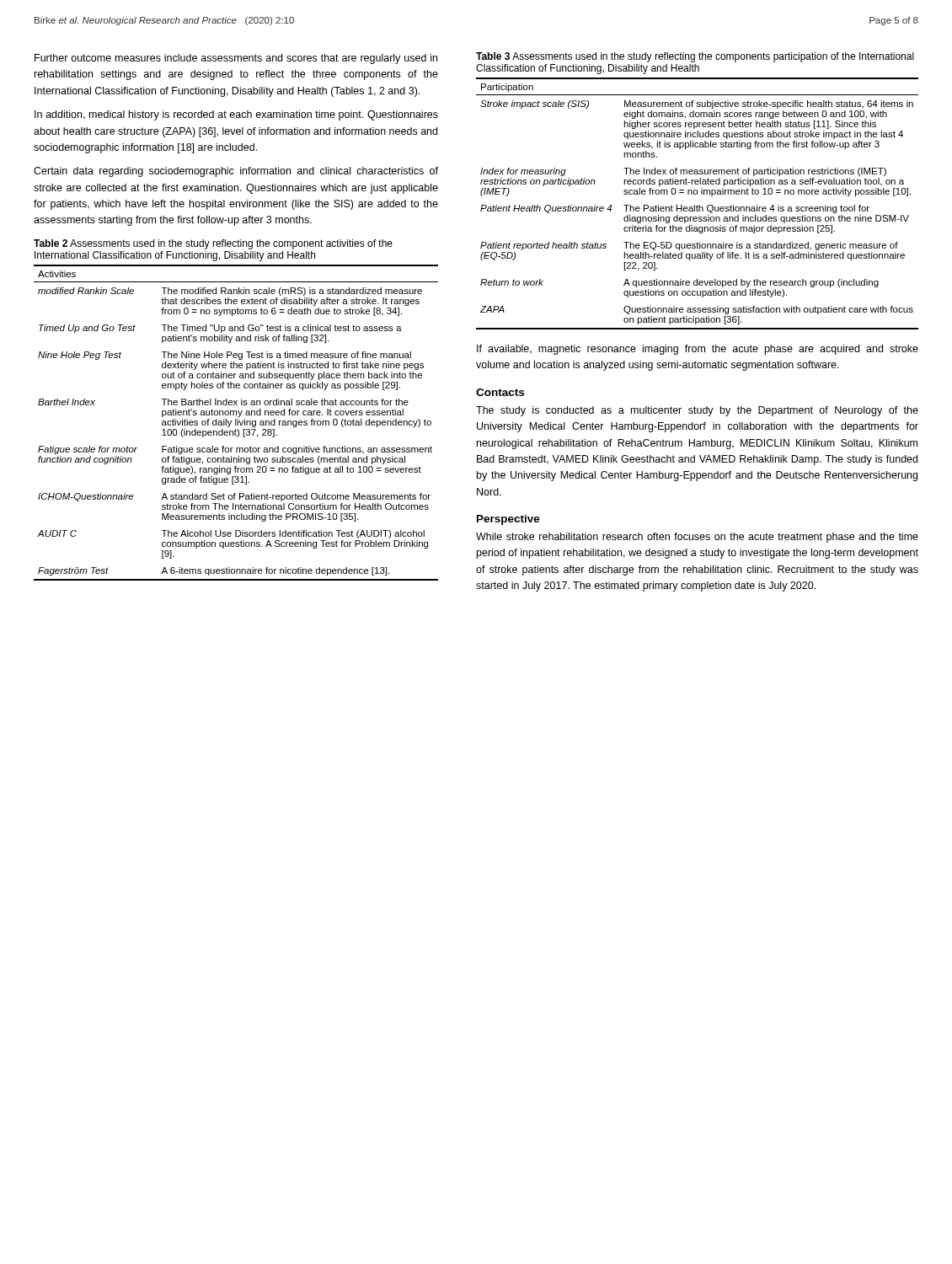The height and width of the screenshot is (1264, 952).
Task: Click on the text block containing "While stroke rehabilitation research"
Action: [697, 562]
